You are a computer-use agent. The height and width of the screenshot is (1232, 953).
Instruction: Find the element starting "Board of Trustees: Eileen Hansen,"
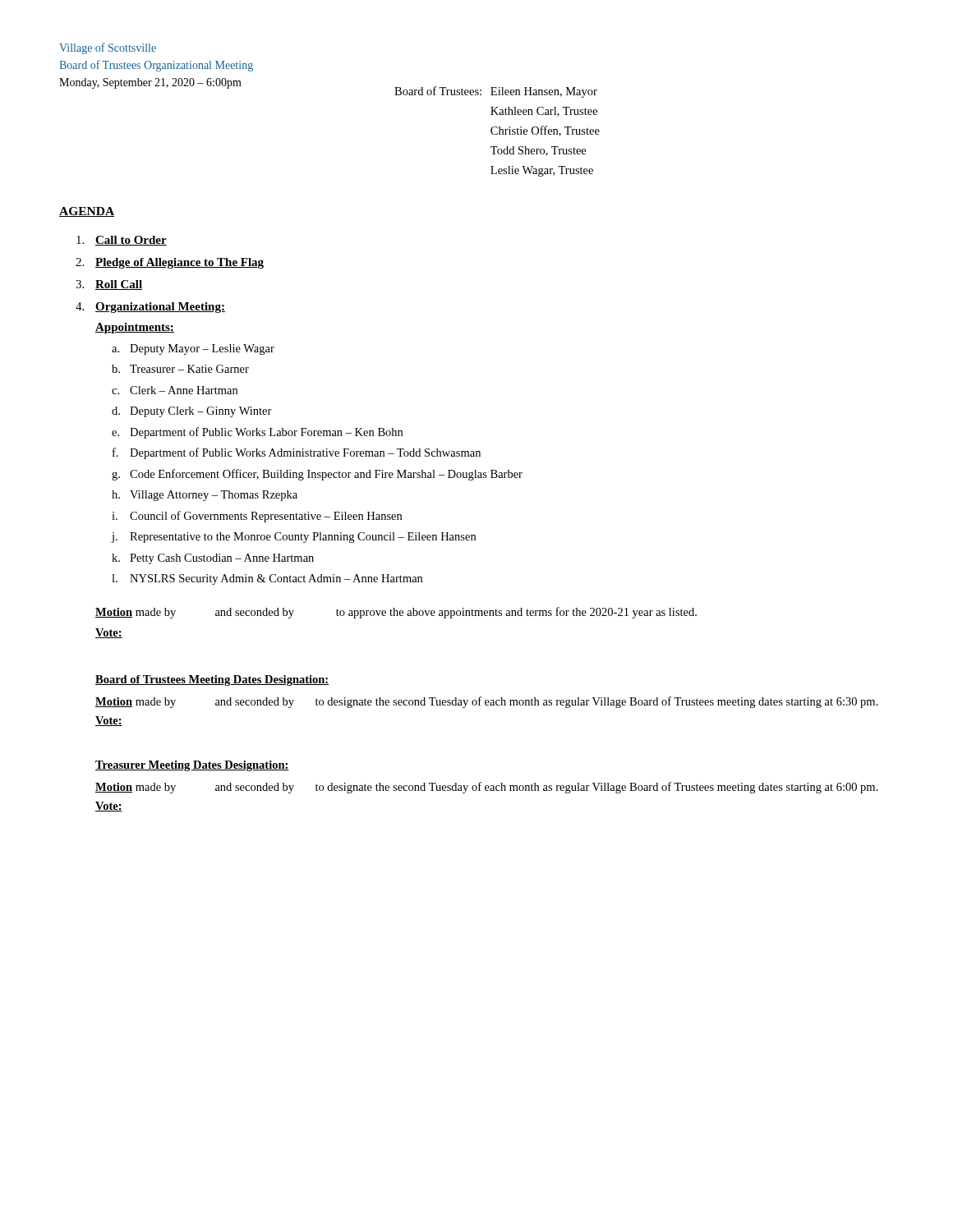tap(497, 131)
